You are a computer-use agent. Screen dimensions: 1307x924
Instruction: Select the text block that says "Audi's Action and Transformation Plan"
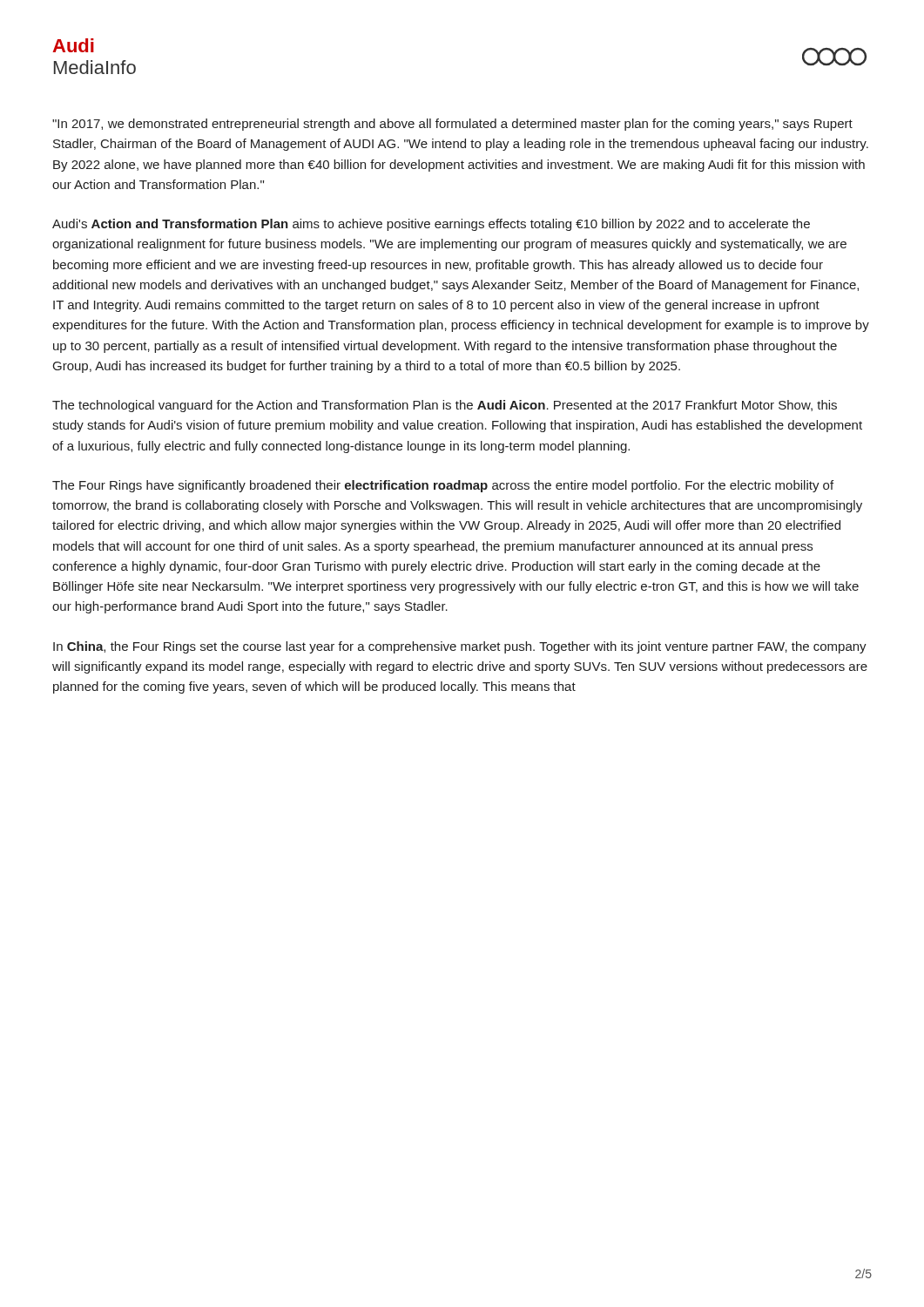[x=461, y=294]
